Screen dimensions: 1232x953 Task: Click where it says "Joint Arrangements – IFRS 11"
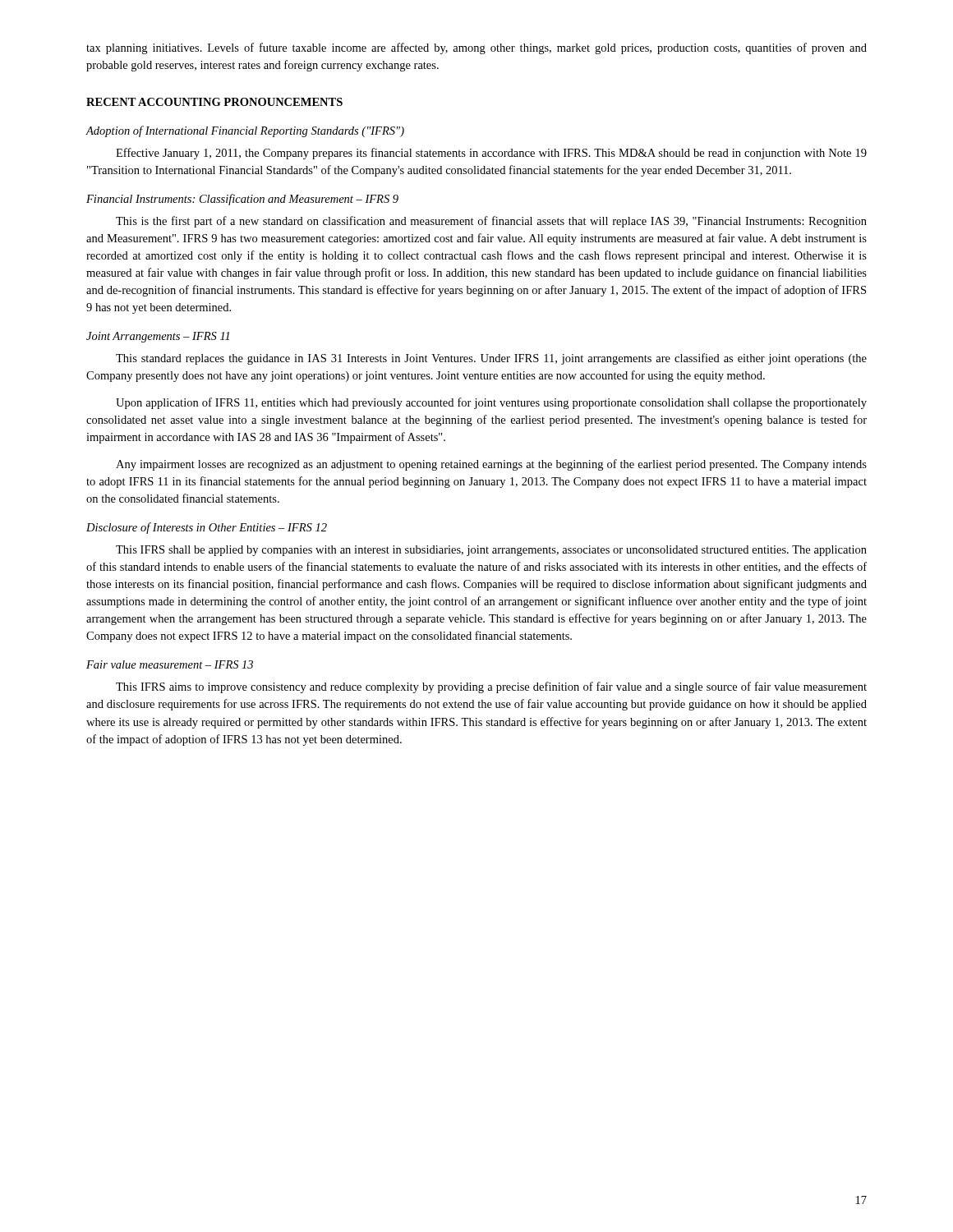coord(158,337)
